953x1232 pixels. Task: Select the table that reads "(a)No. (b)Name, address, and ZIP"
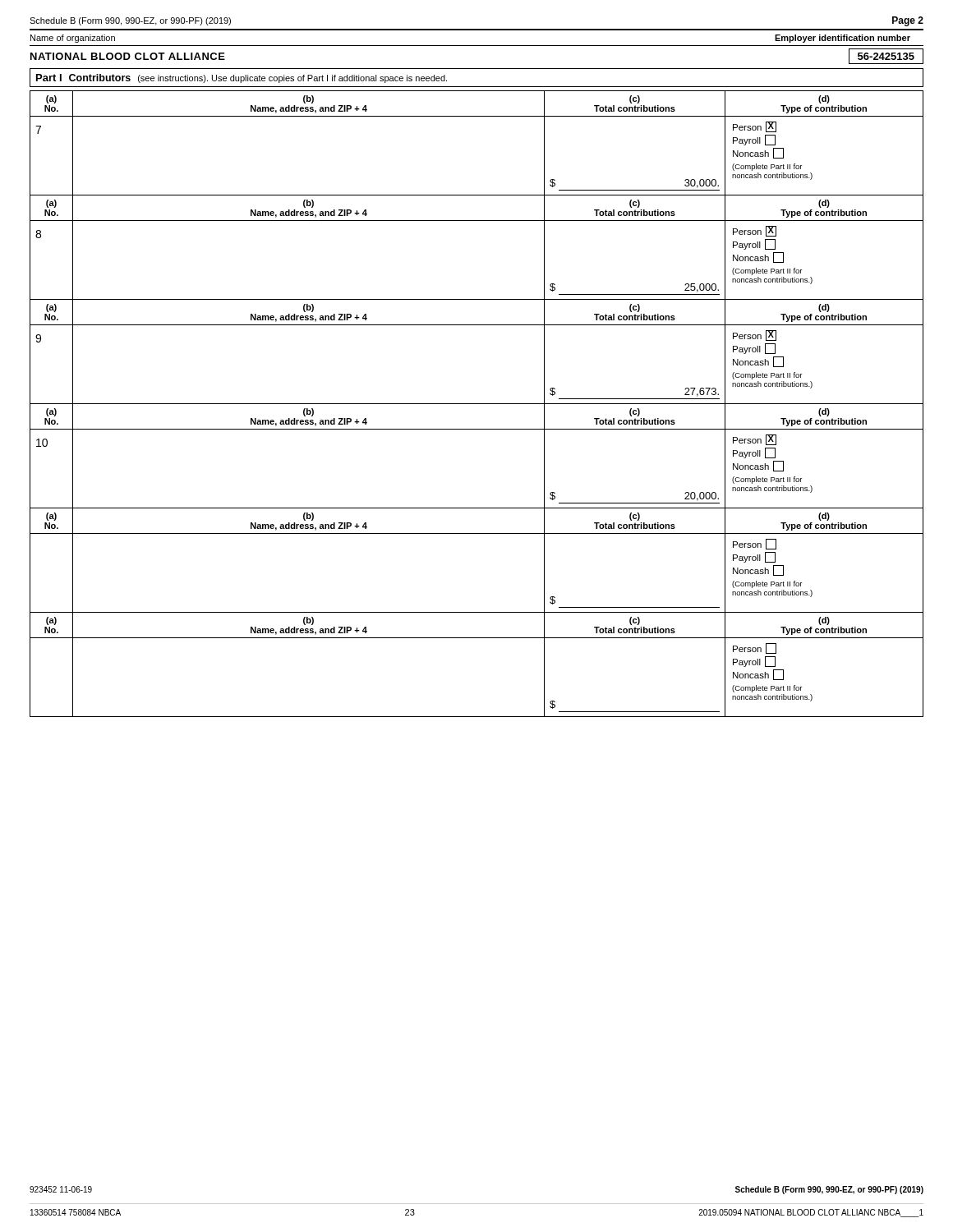click(476, 404)
